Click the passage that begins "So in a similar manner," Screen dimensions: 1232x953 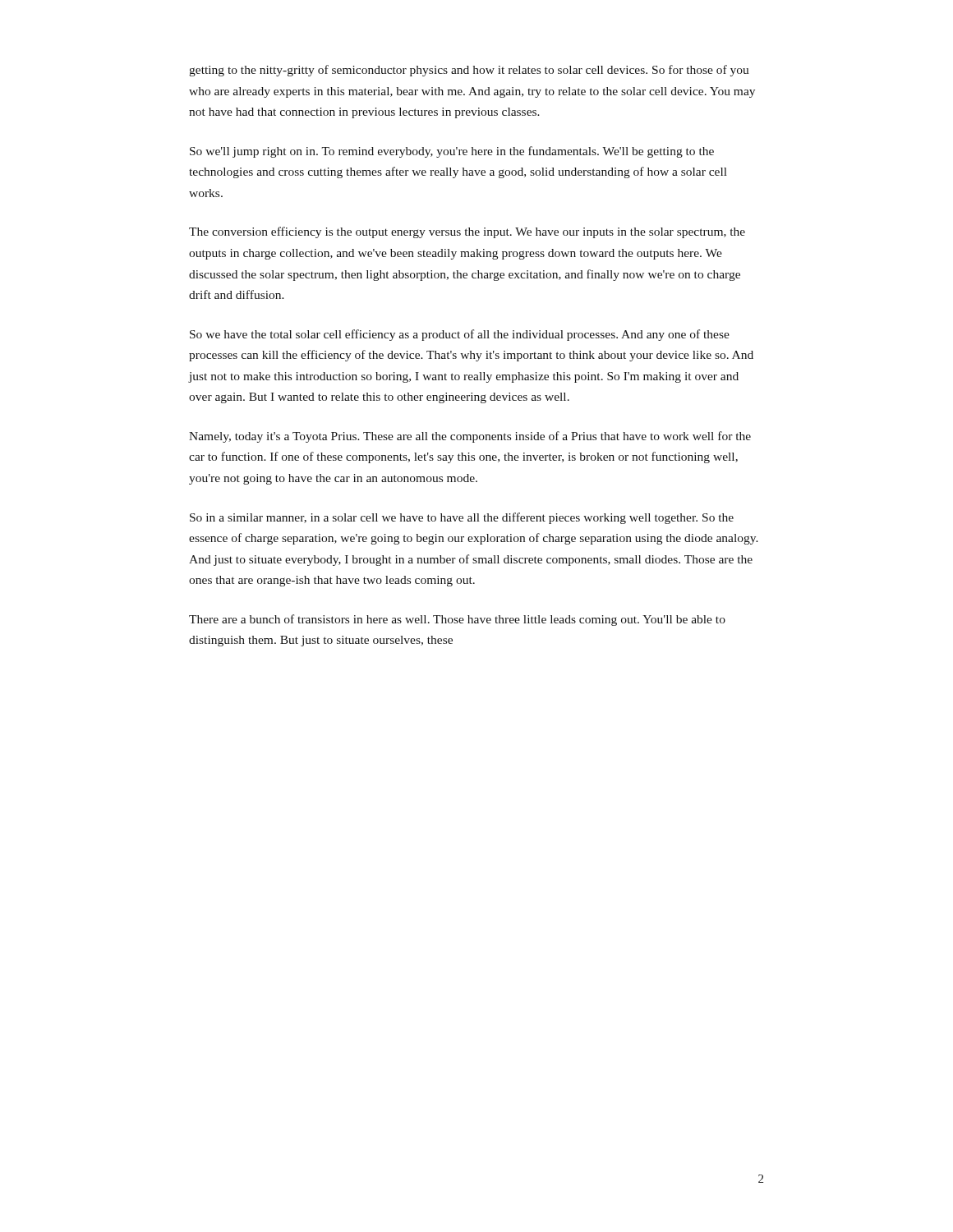click(474, 548)
